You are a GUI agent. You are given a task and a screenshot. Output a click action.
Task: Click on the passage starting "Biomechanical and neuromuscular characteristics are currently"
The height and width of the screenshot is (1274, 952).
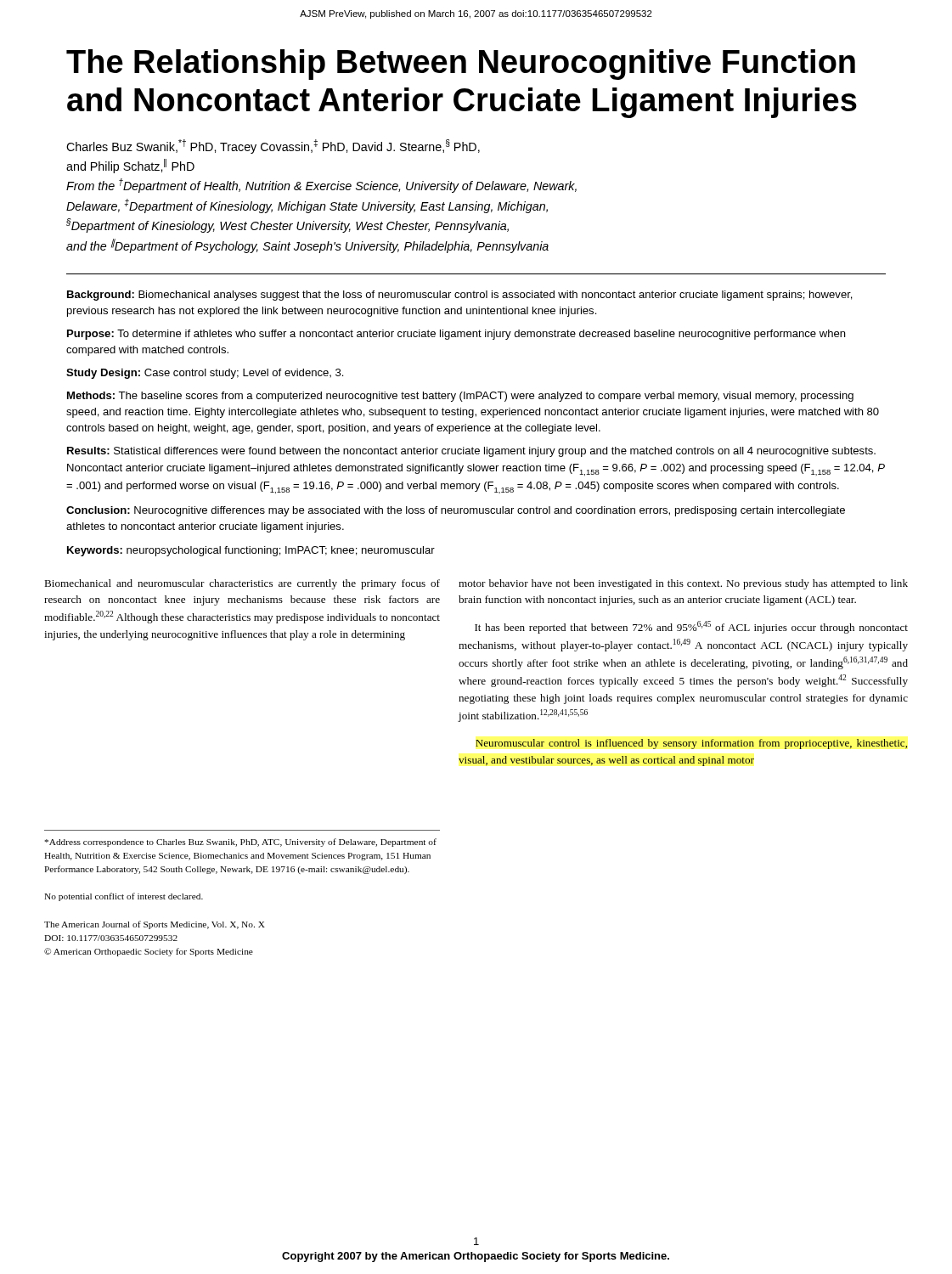click(242, 608)
